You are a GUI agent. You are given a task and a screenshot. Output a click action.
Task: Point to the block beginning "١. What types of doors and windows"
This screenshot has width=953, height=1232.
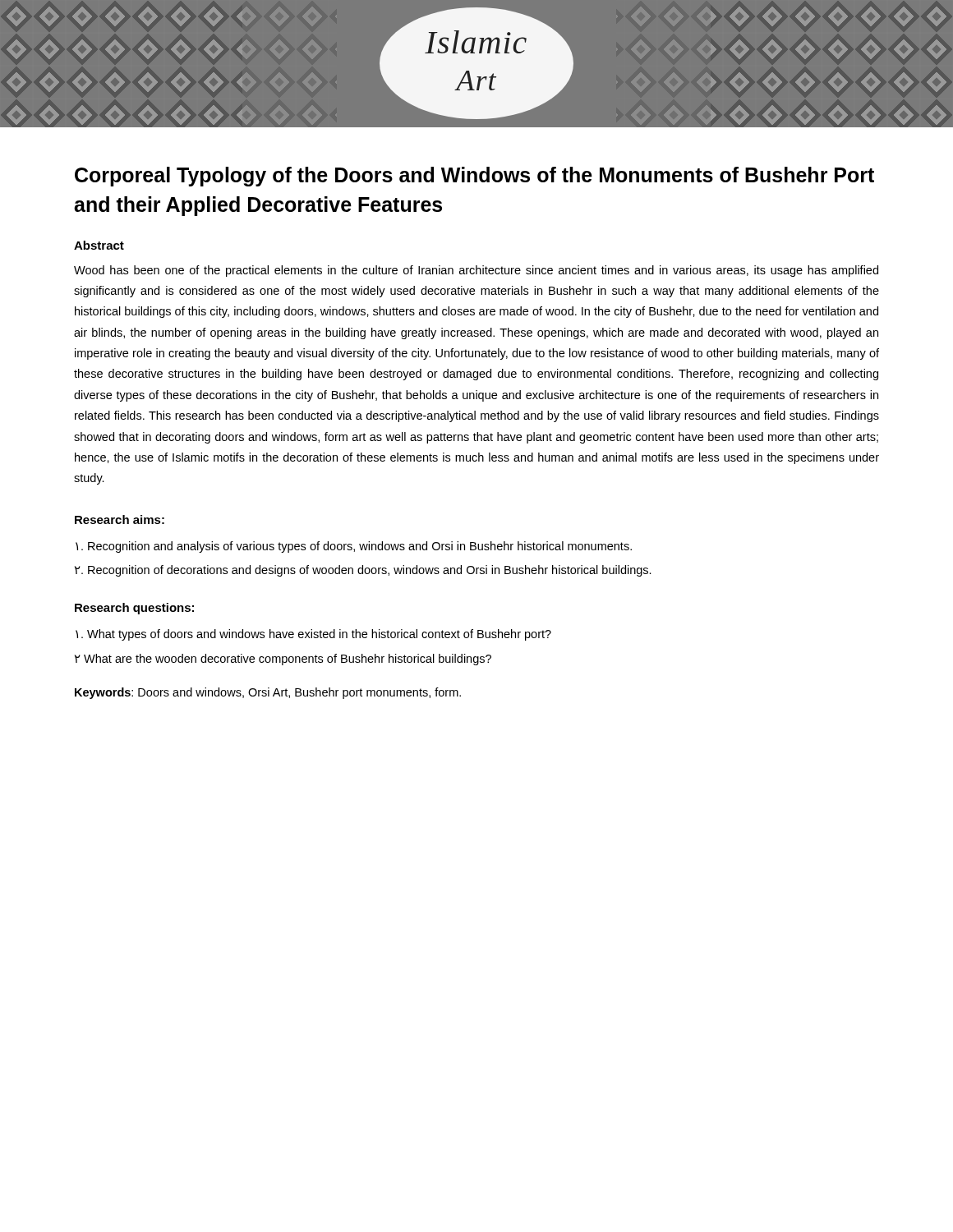313,634
